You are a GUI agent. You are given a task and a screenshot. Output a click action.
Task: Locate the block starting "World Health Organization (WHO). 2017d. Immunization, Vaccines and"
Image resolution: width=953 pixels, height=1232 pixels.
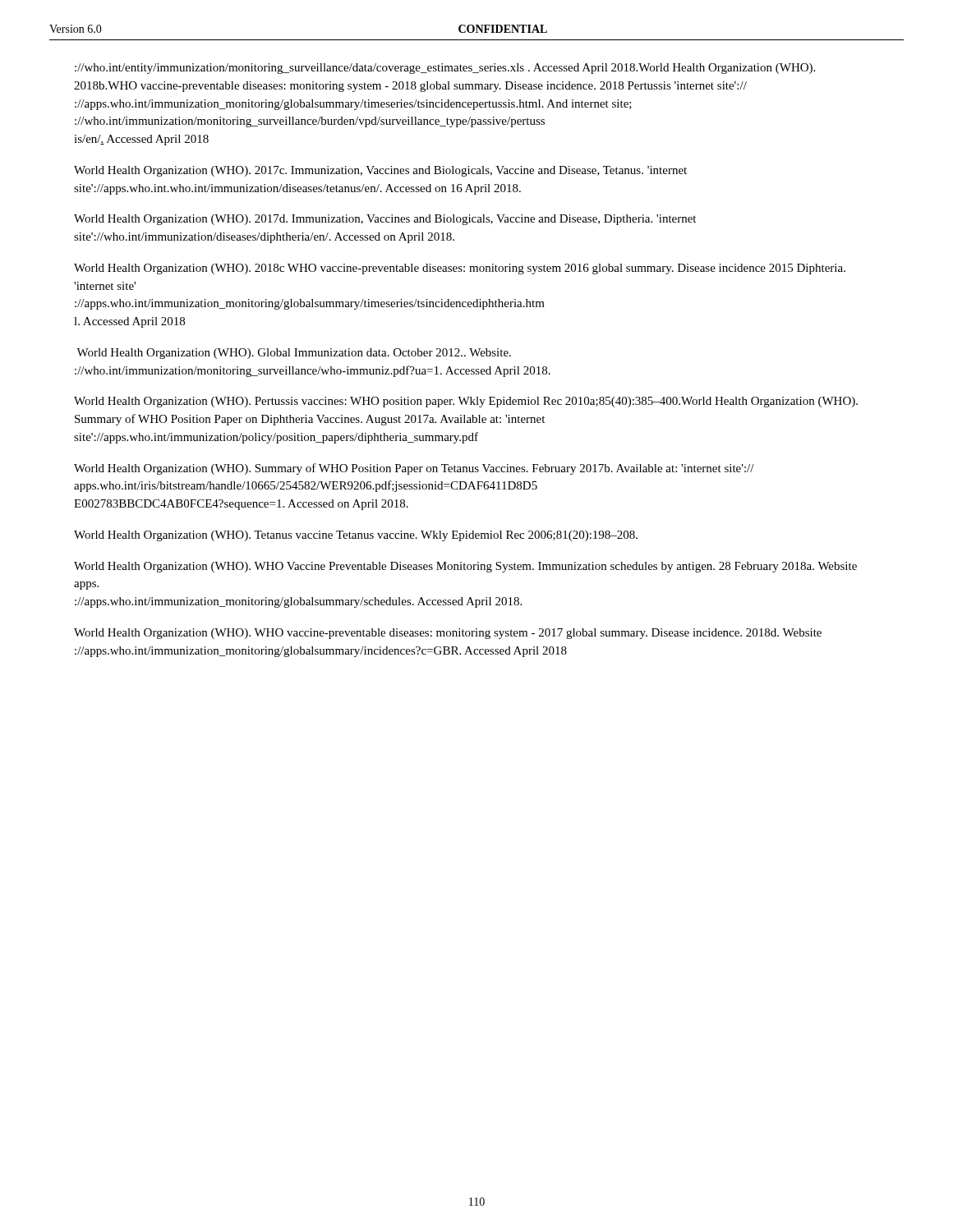(x=385, y=228)
